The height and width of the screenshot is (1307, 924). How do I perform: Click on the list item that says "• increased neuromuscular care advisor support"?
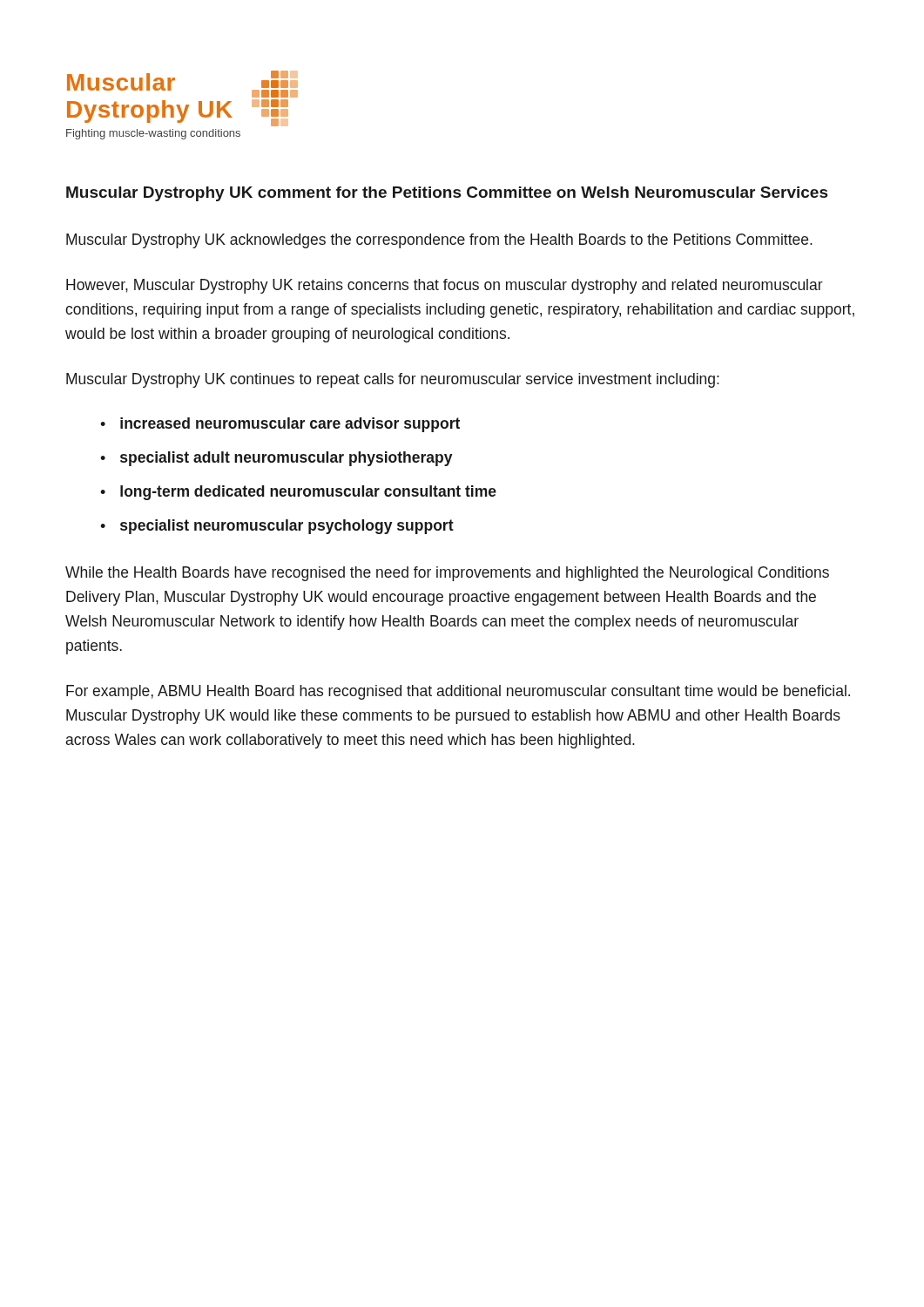pyautogui.click(x=280, y=425)
